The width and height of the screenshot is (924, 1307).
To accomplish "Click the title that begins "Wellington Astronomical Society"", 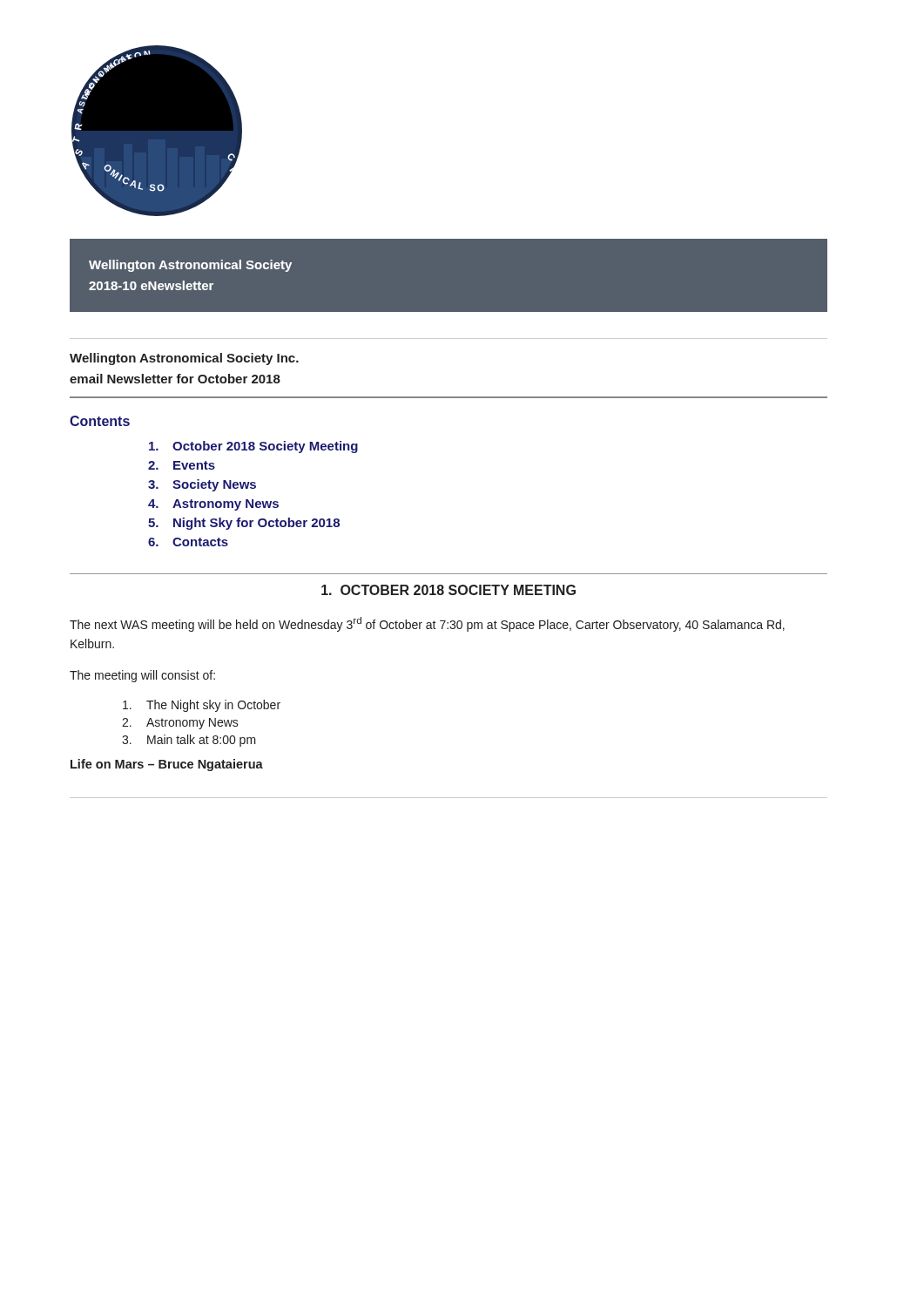I will click(x=190, y=266).
